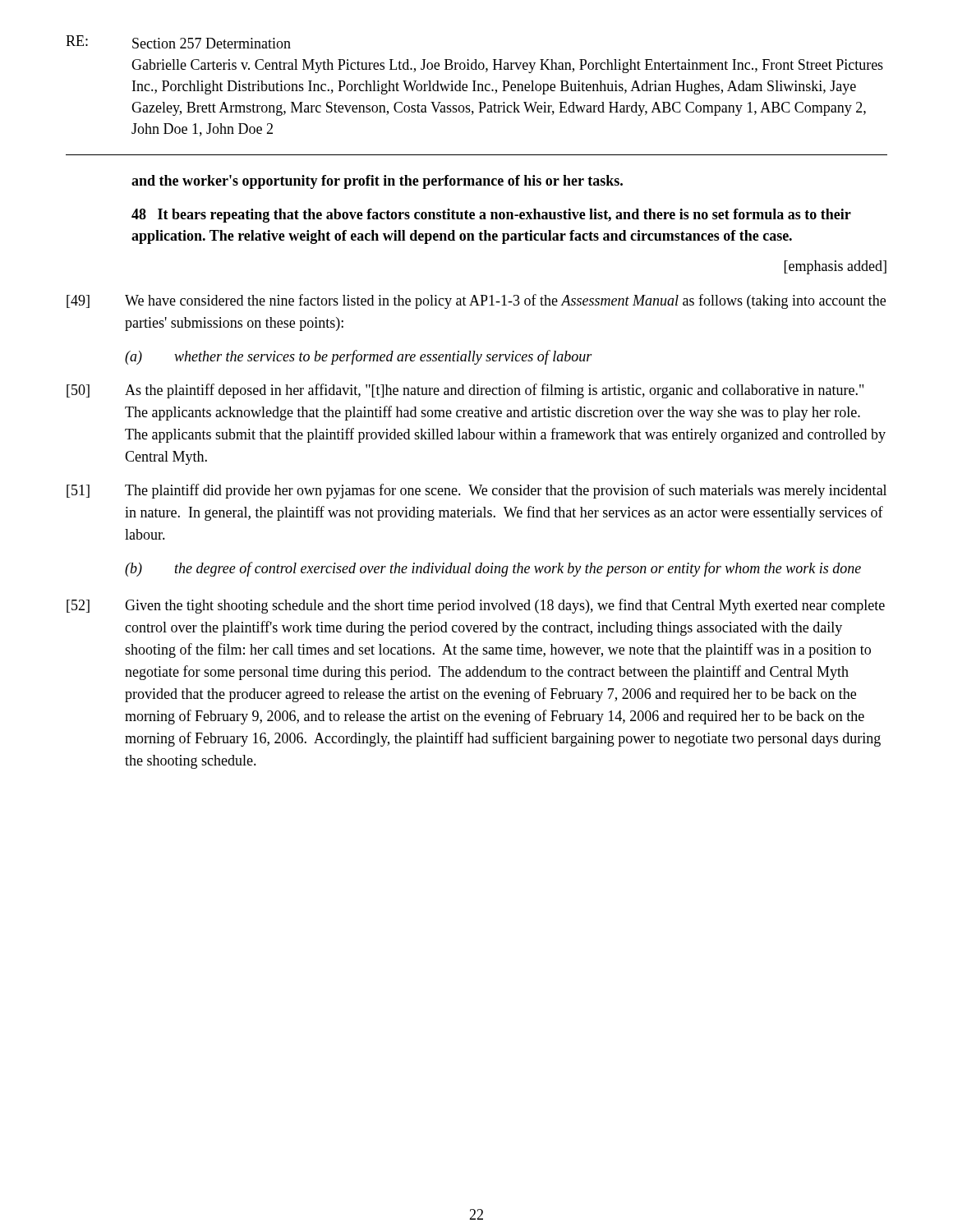Select the text block that reads "[49] We have considered the nine factors"
This screenshot has height=1232, width=953.
click(x=476, y=312)
